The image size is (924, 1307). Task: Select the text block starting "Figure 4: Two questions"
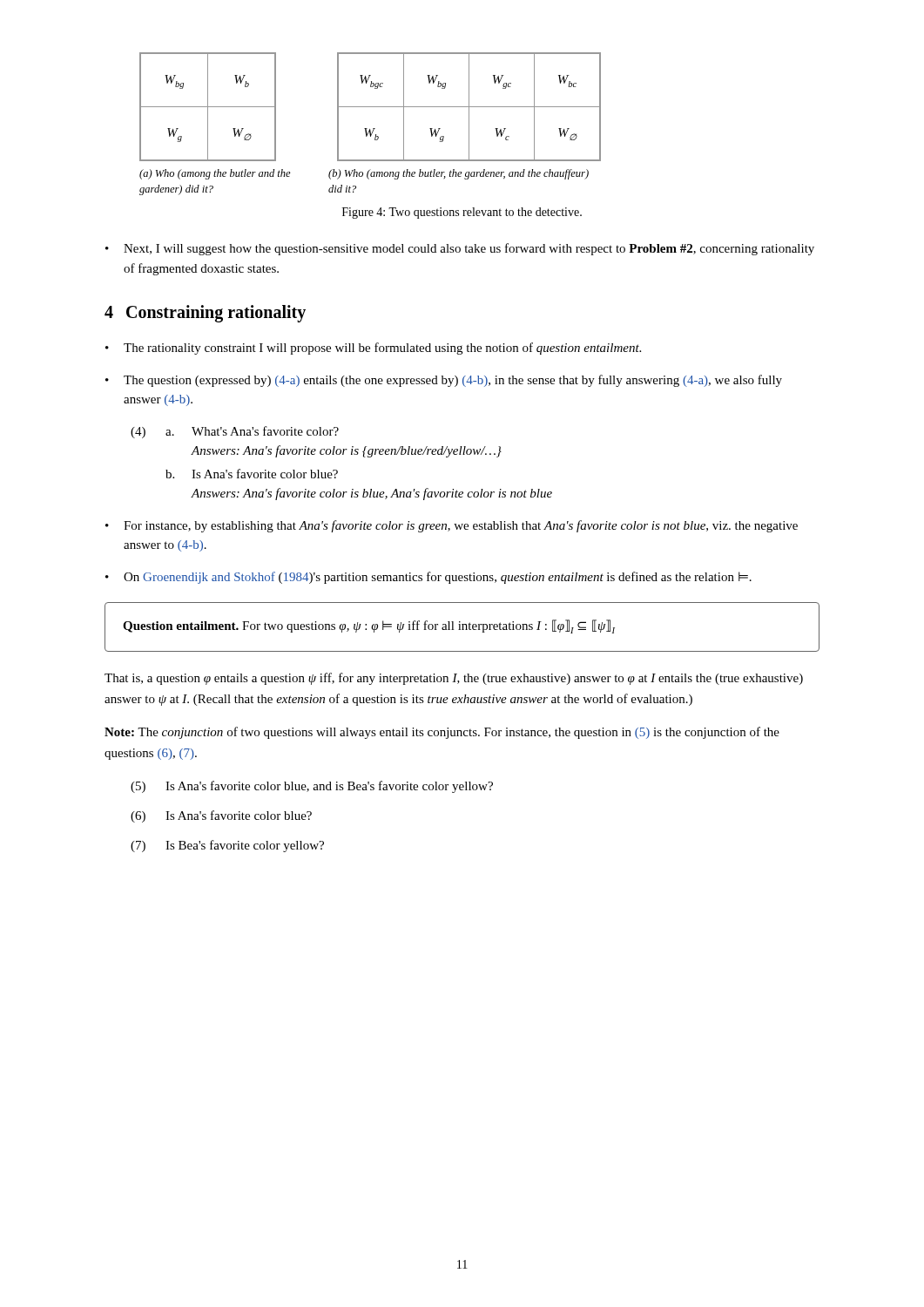[462, 212]
